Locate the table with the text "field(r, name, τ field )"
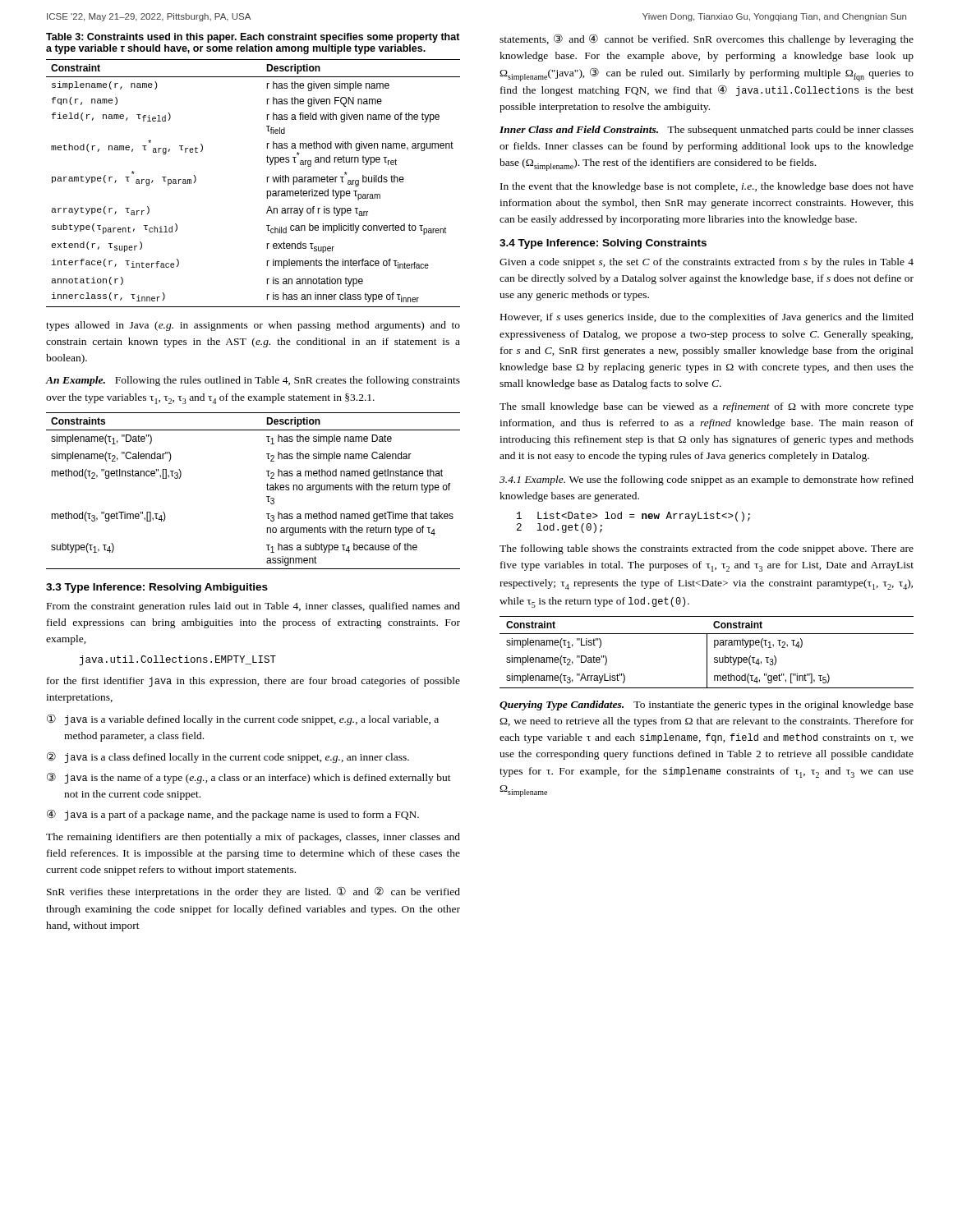 253,183
